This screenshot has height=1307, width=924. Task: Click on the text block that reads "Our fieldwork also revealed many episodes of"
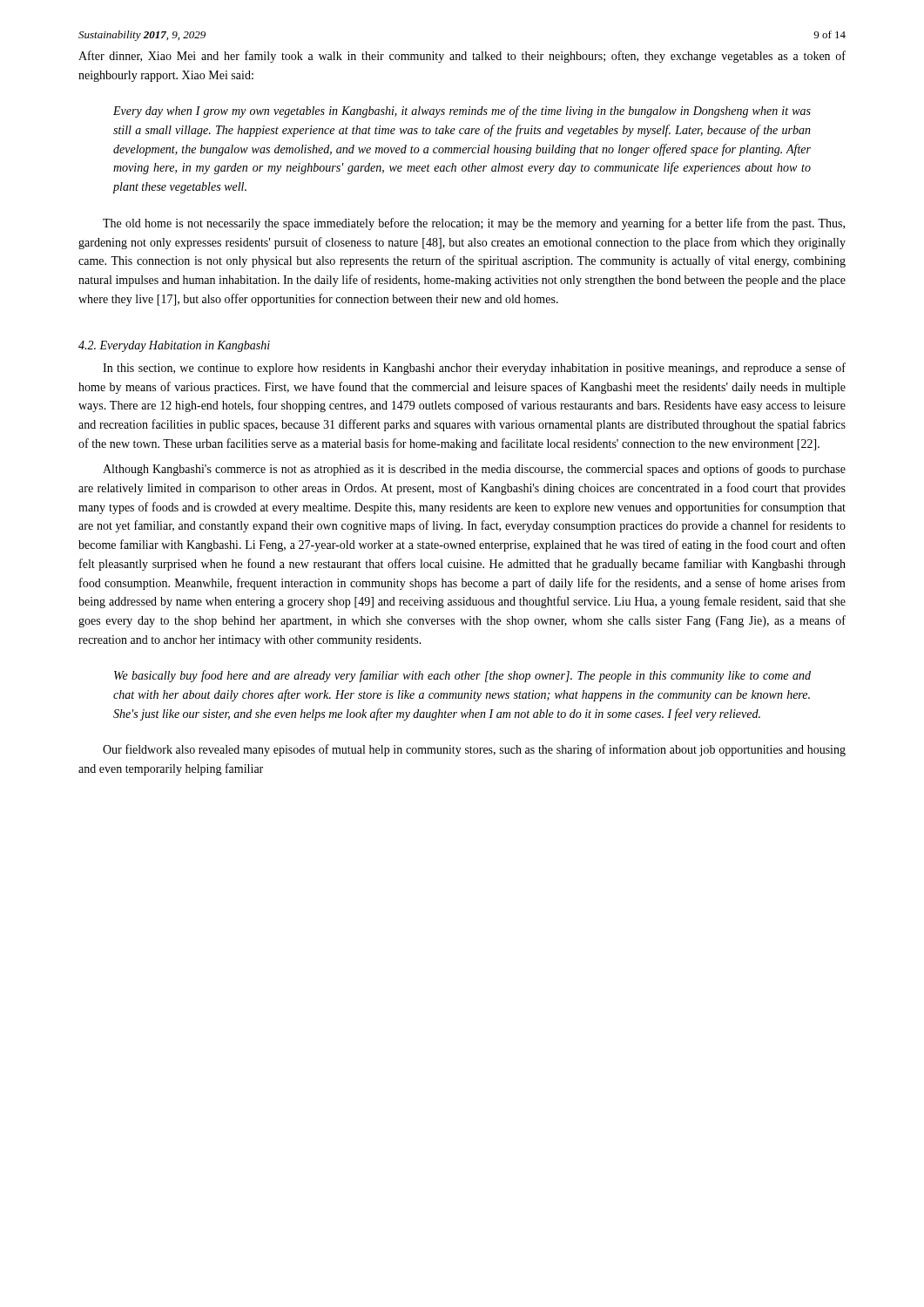click(462, 760)
